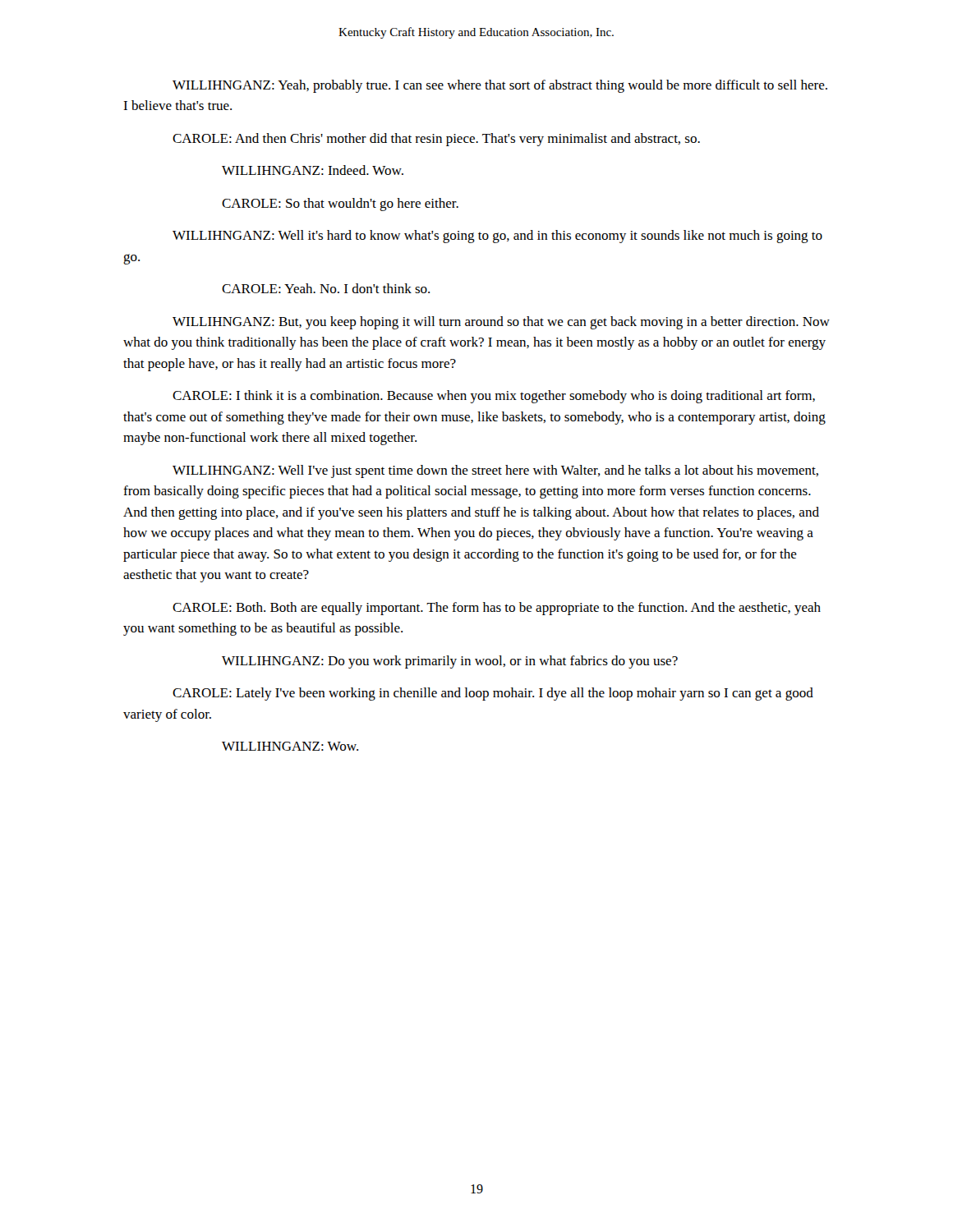This screenshot has width=953, height=1232.
Task: Locate the text with the text "WILLIHNGANZ: Wow."
Action: [x=291, y=746]
